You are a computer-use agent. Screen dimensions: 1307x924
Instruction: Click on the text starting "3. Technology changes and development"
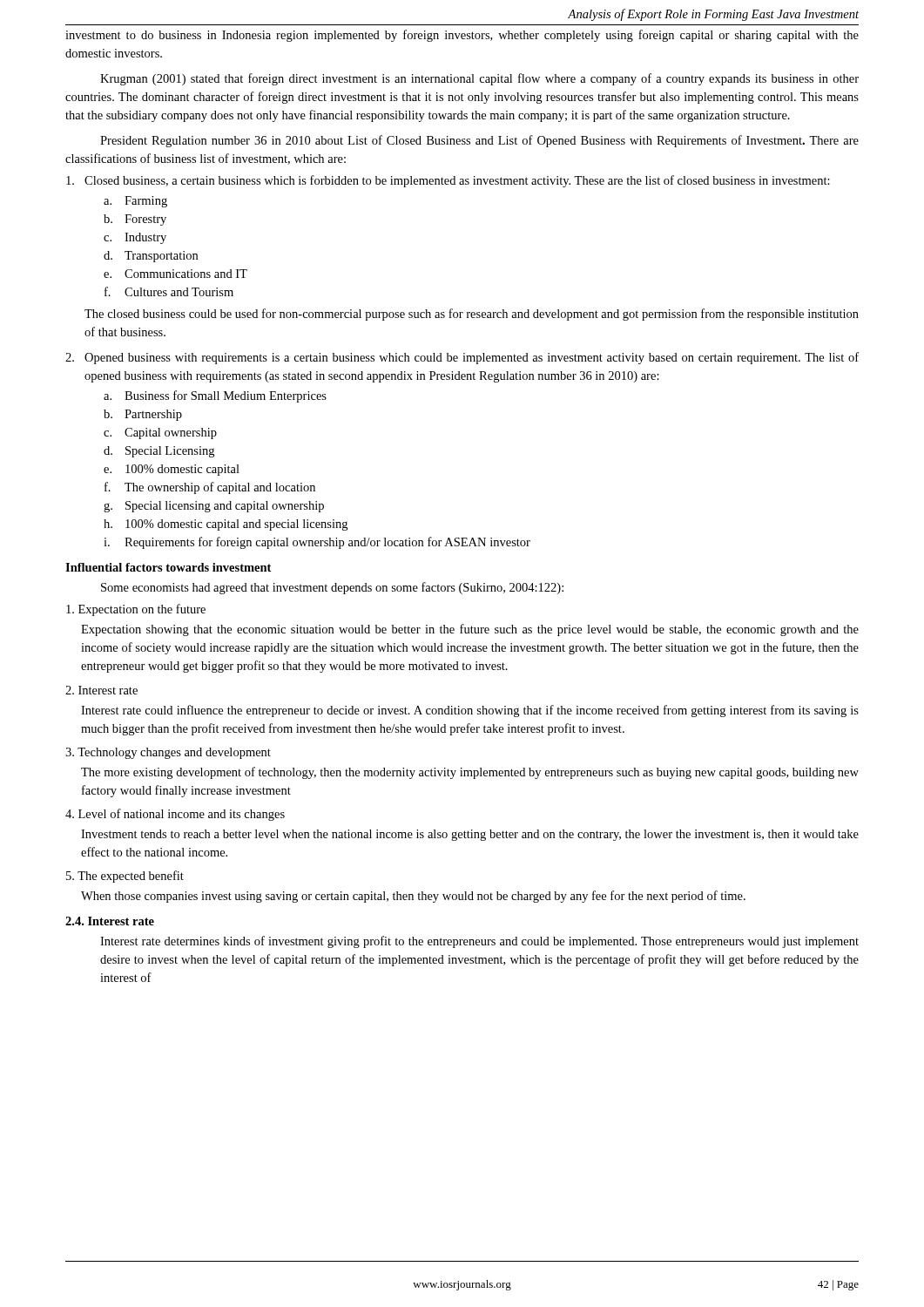(x=168, y=752)
